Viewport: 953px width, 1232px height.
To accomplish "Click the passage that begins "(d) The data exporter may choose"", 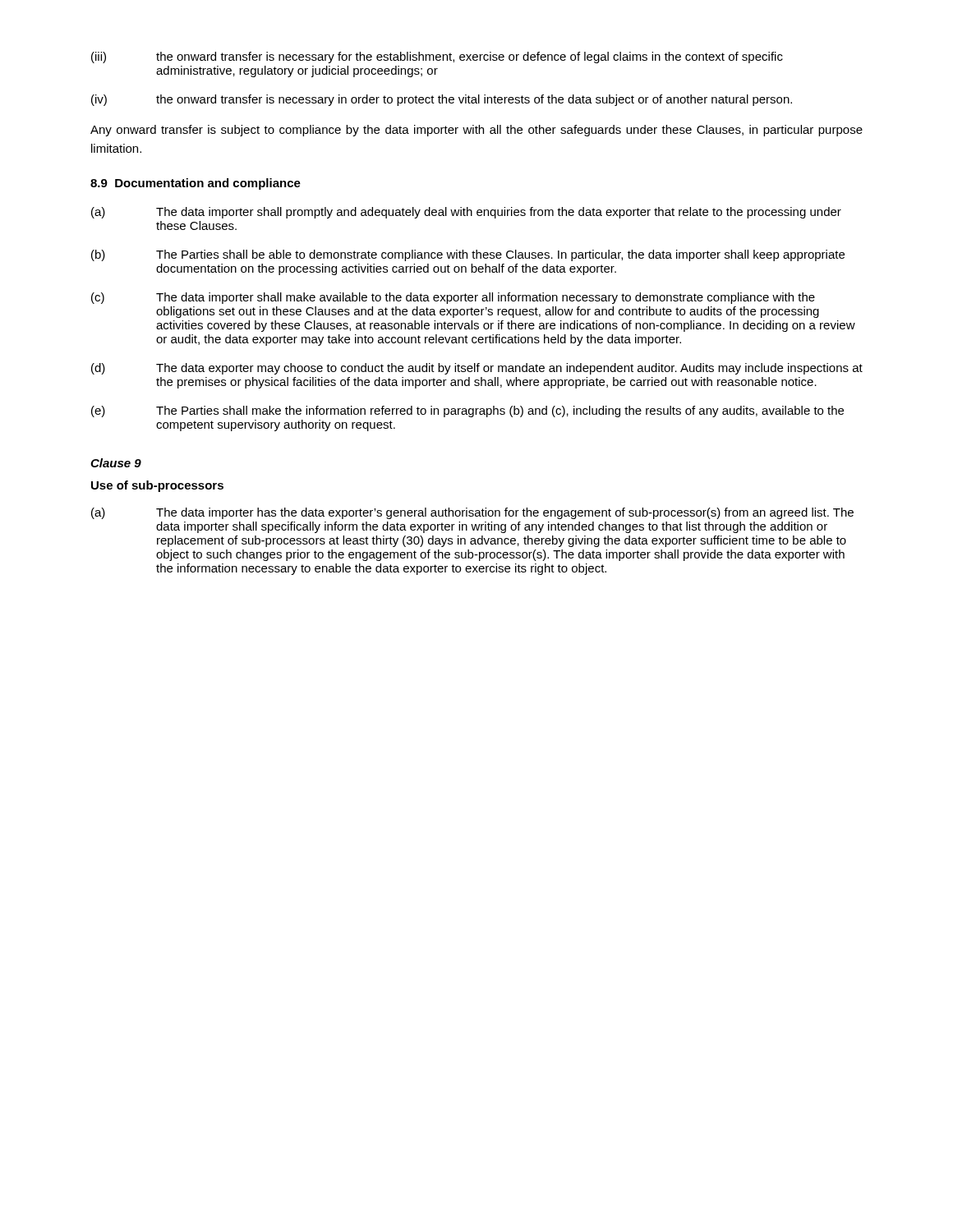I will click(476, 375).
